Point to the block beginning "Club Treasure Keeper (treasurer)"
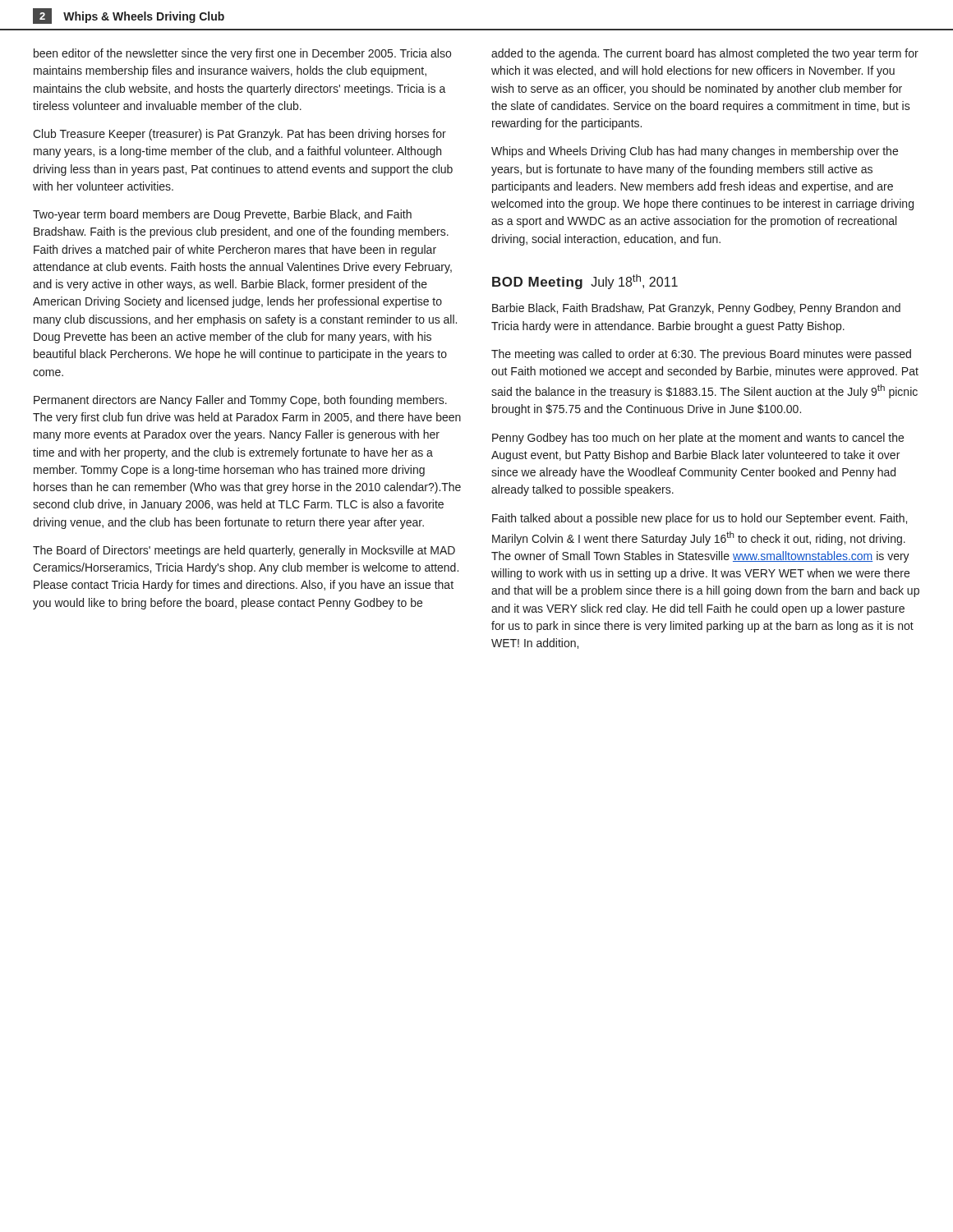 tap(247, 161)
